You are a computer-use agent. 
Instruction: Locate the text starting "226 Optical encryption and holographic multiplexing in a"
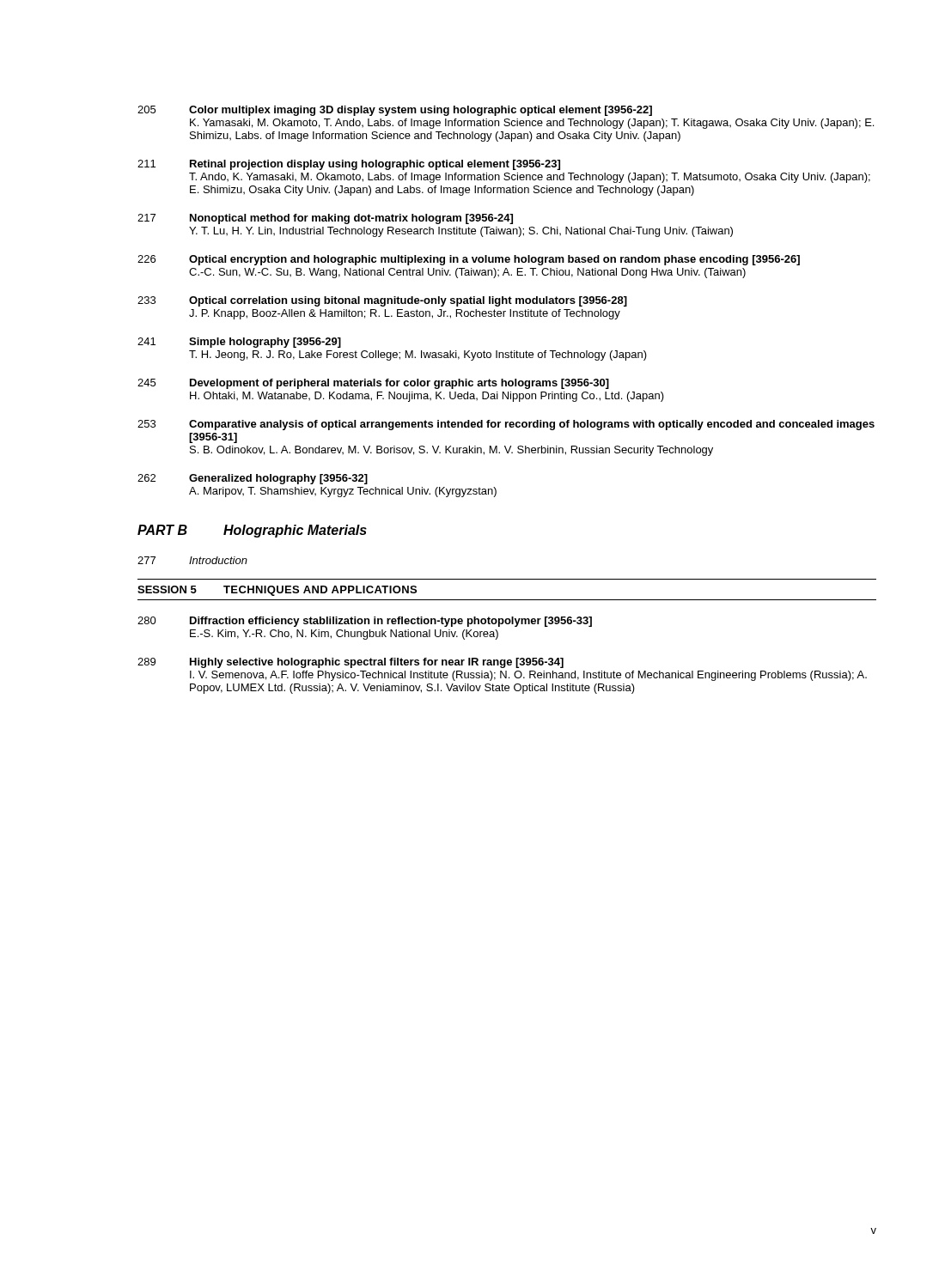tap(507, 265)
